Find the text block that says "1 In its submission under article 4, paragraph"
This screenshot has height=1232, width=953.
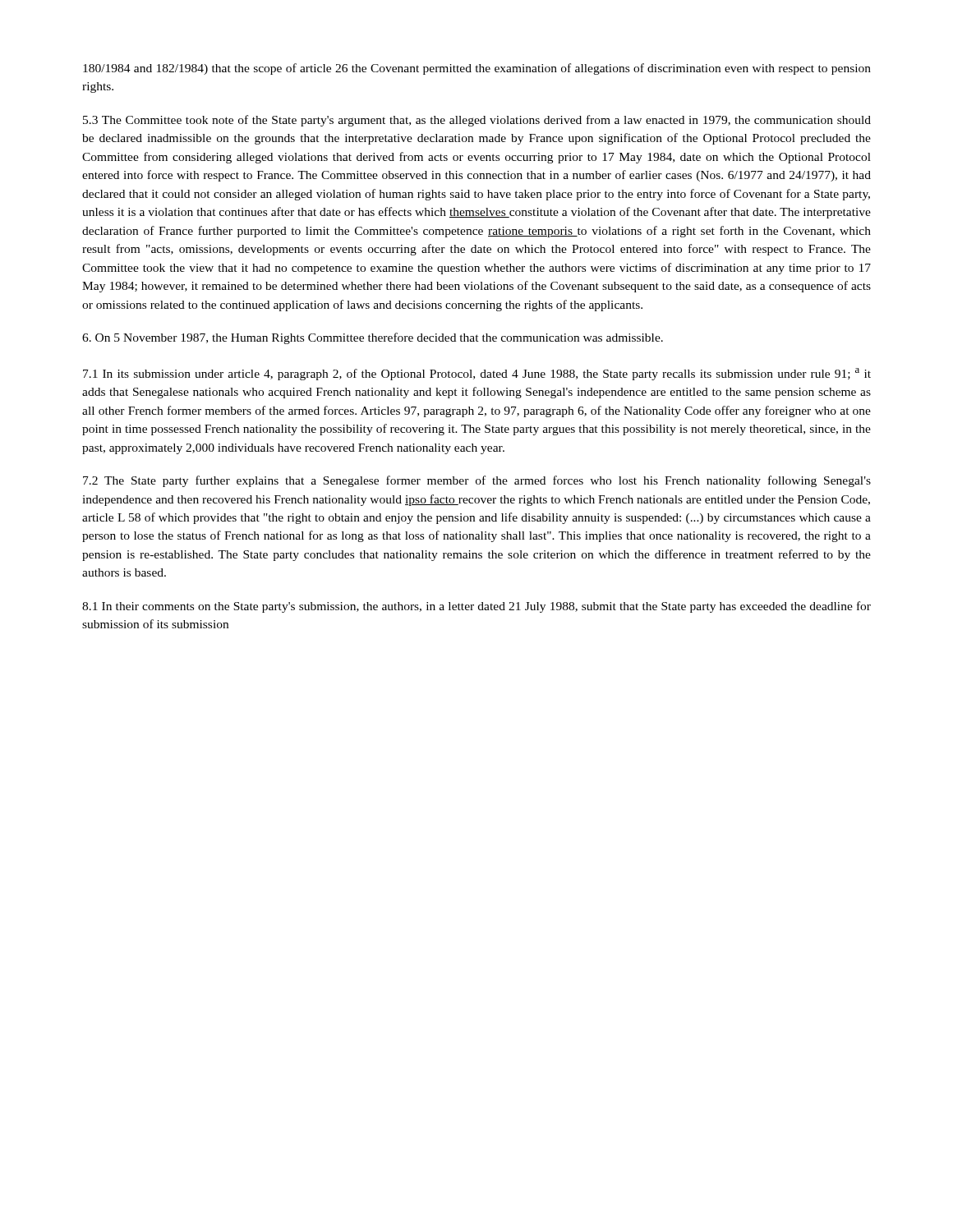coord(476,408)
